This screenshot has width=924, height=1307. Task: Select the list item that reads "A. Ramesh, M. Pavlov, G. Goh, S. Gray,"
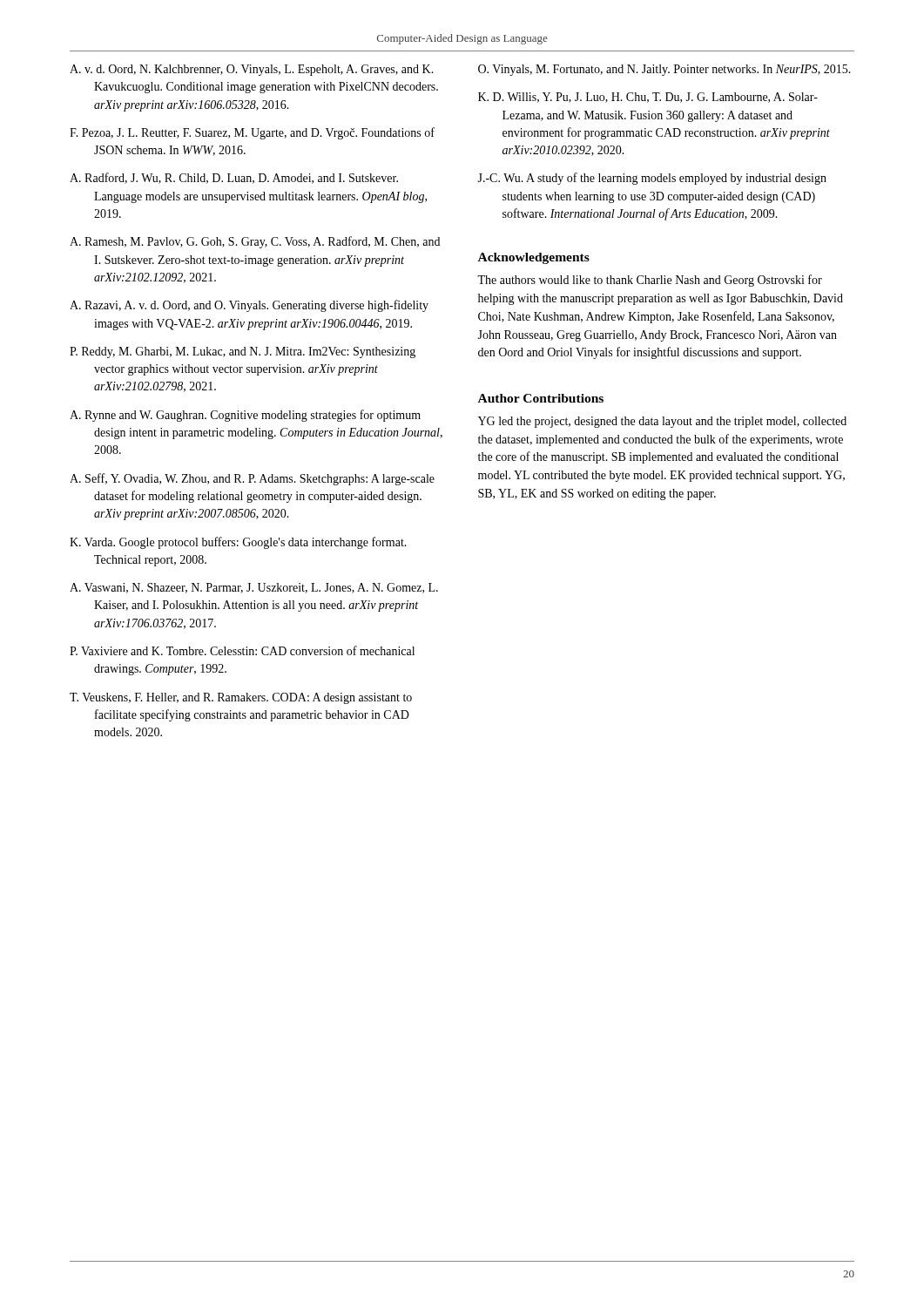tap(255, 260)
